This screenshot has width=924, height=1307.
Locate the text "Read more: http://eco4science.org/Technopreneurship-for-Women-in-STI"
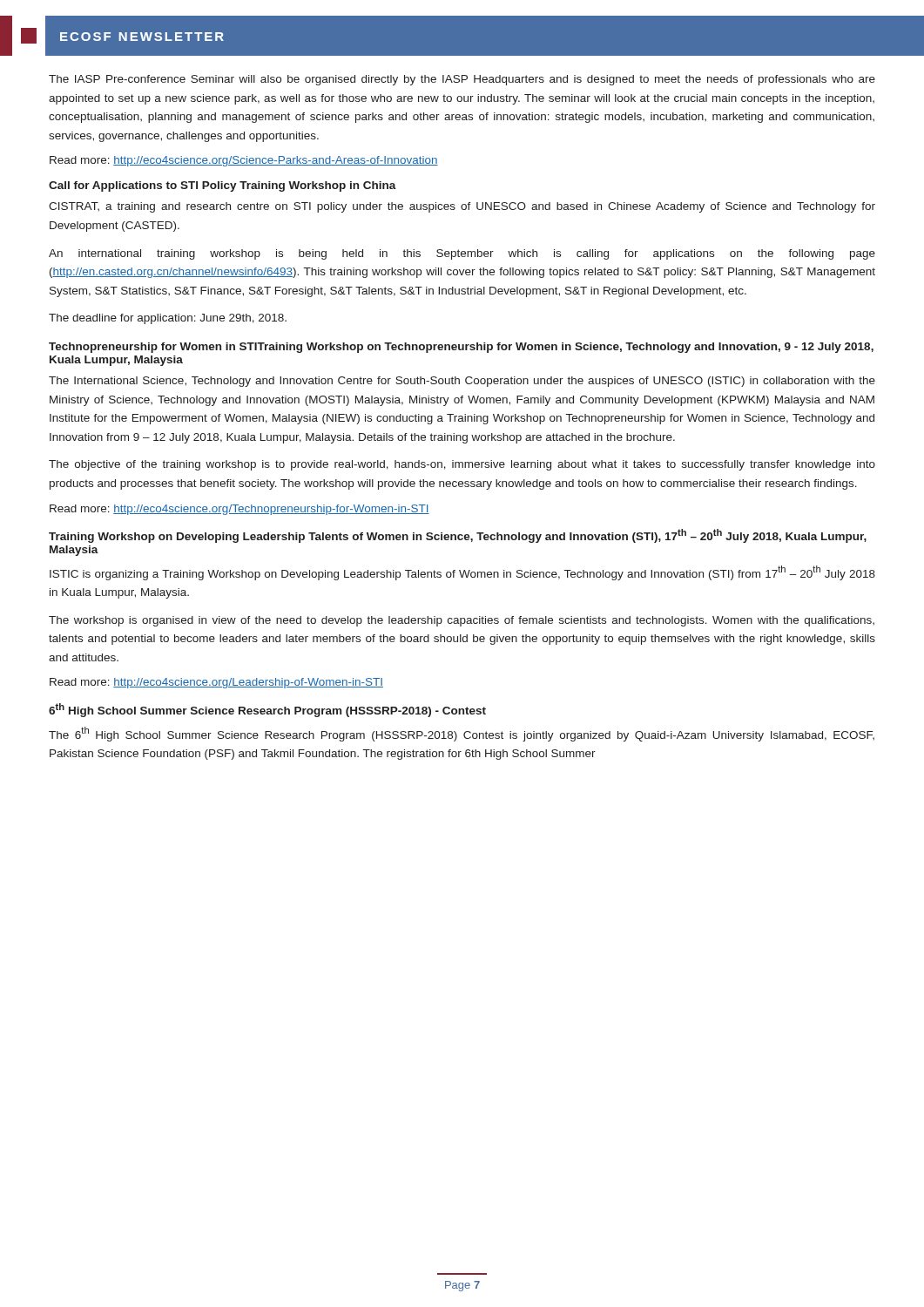pos(239,508)
